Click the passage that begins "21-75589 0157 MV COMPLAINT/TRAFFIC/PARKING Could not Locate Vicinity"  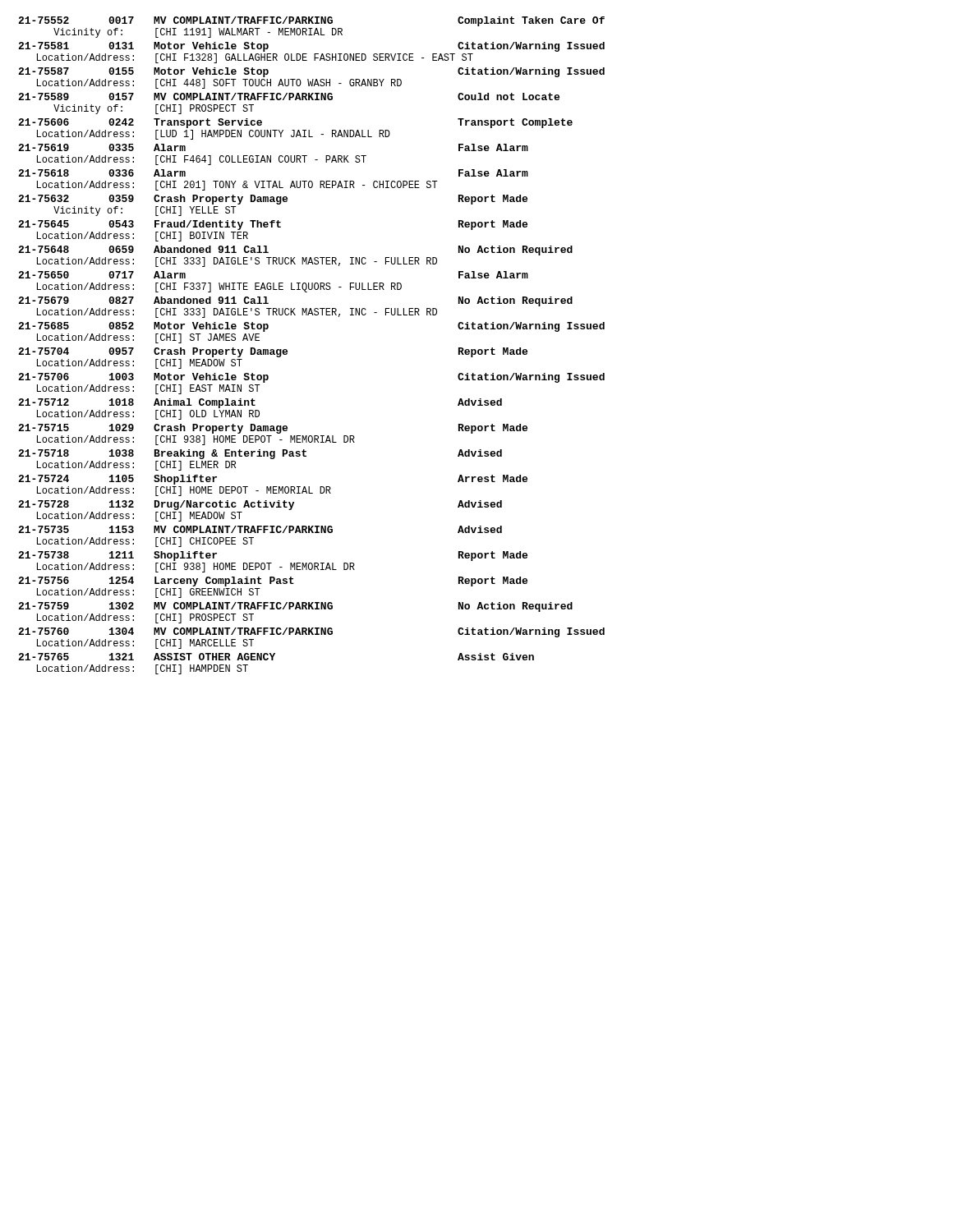pyautogui.click(x=476, y=103)
